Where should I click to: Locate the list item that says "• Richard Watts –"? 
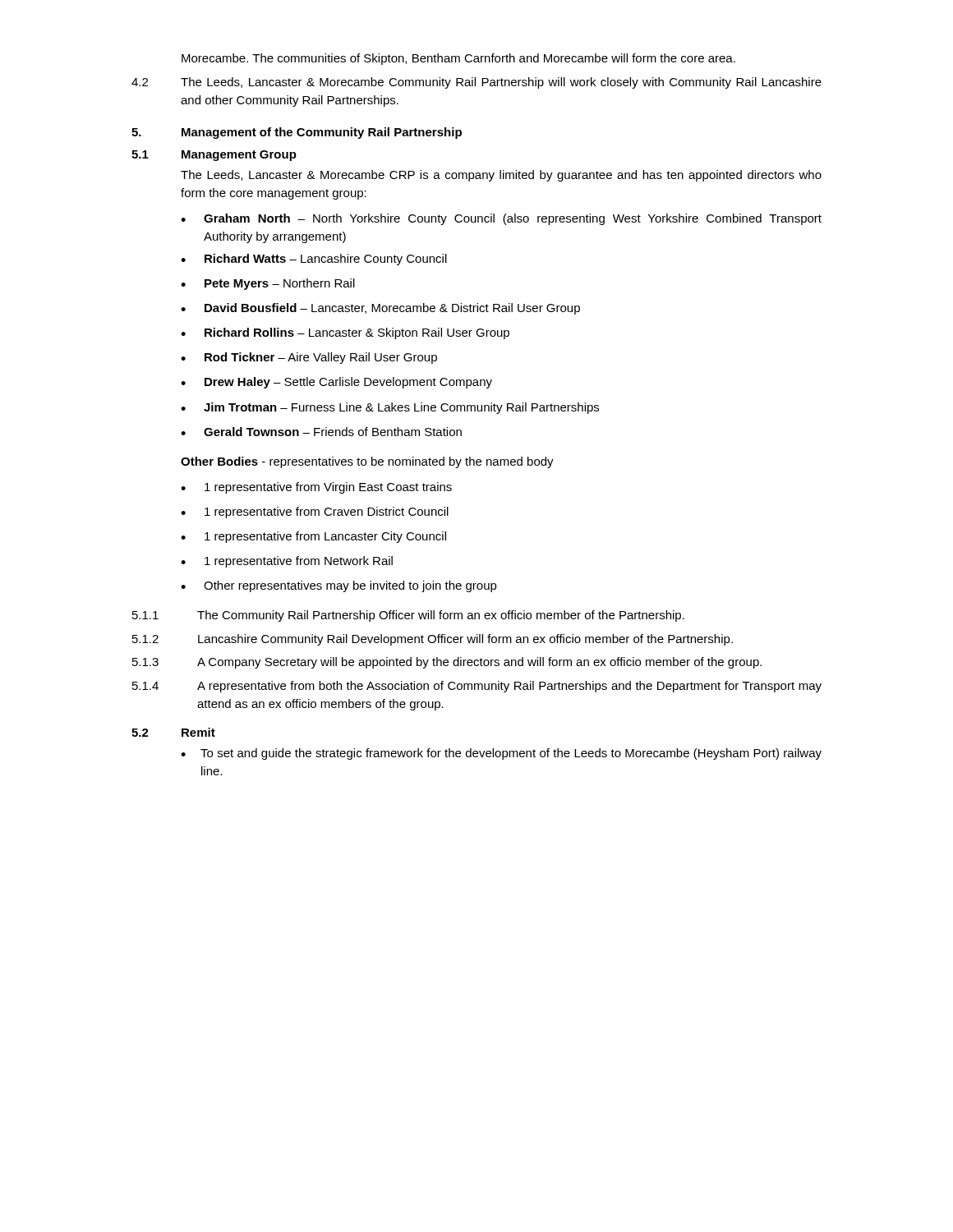pos(314,260)
